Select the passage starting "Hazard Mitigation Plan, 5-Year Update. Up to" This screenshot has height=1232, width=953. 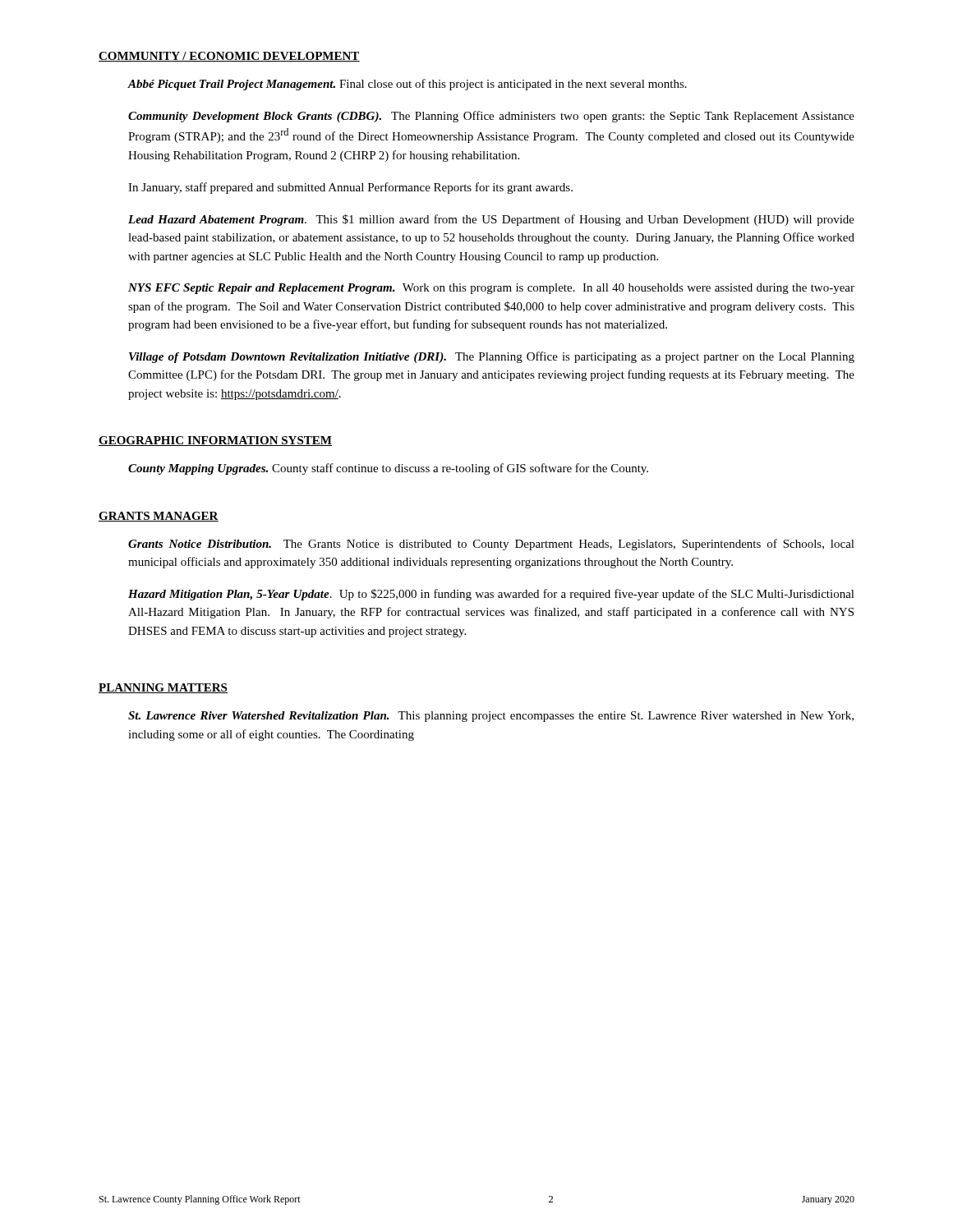(x=491, y=612)
